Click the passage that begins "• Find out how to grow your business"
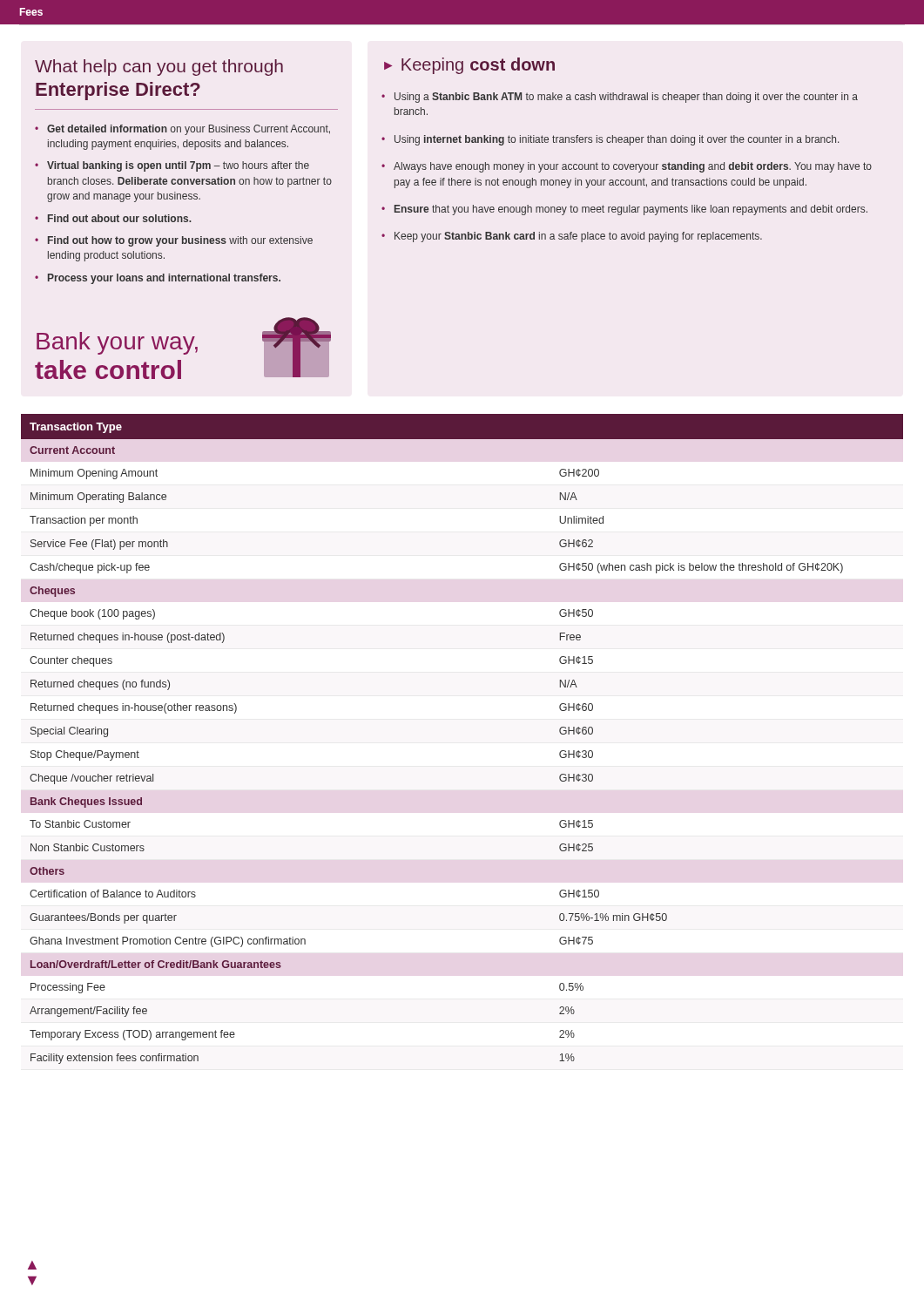 [x=174, y=248]
